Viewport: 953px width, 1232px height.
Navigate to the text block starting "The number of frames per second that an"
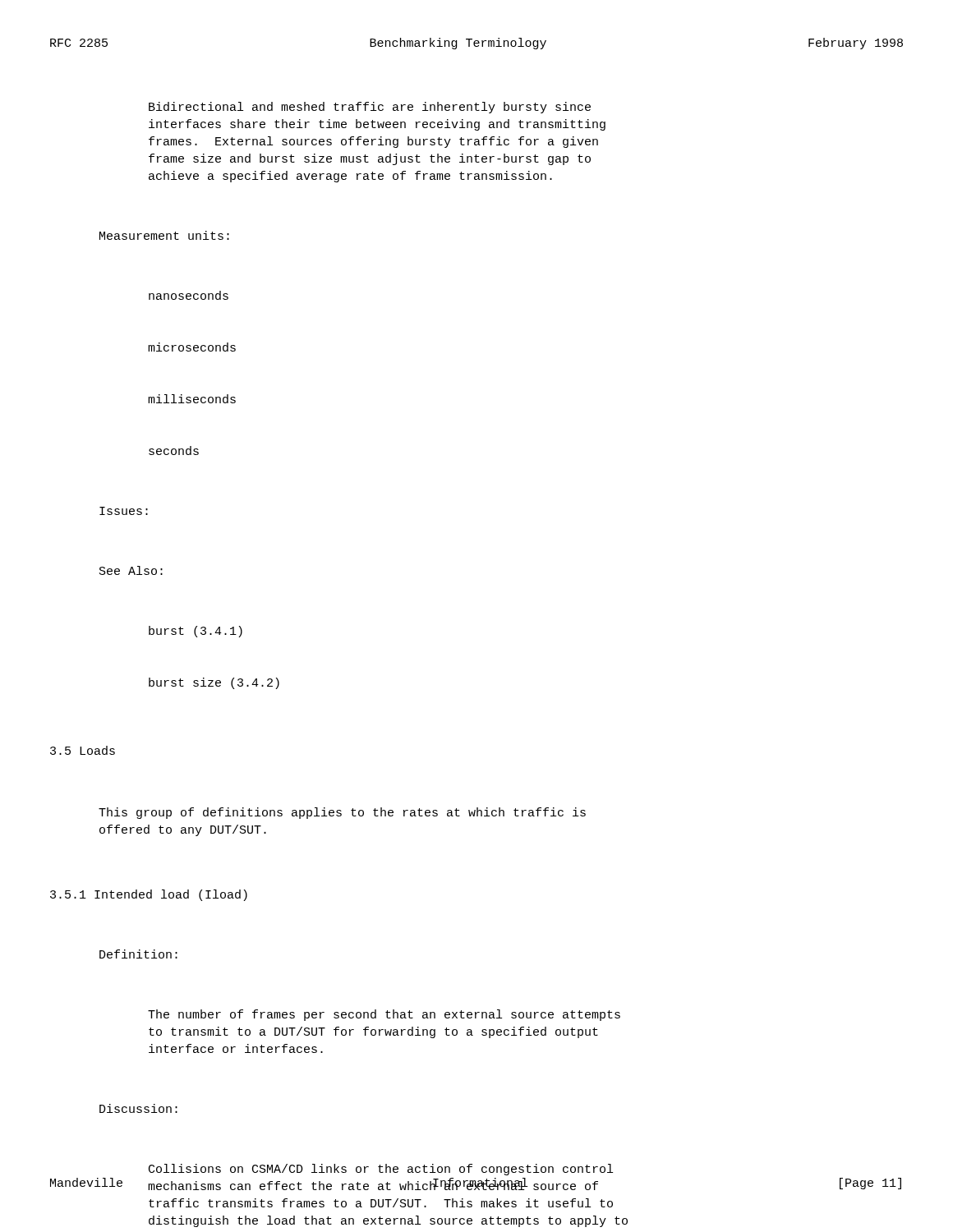click(385, 1041)
